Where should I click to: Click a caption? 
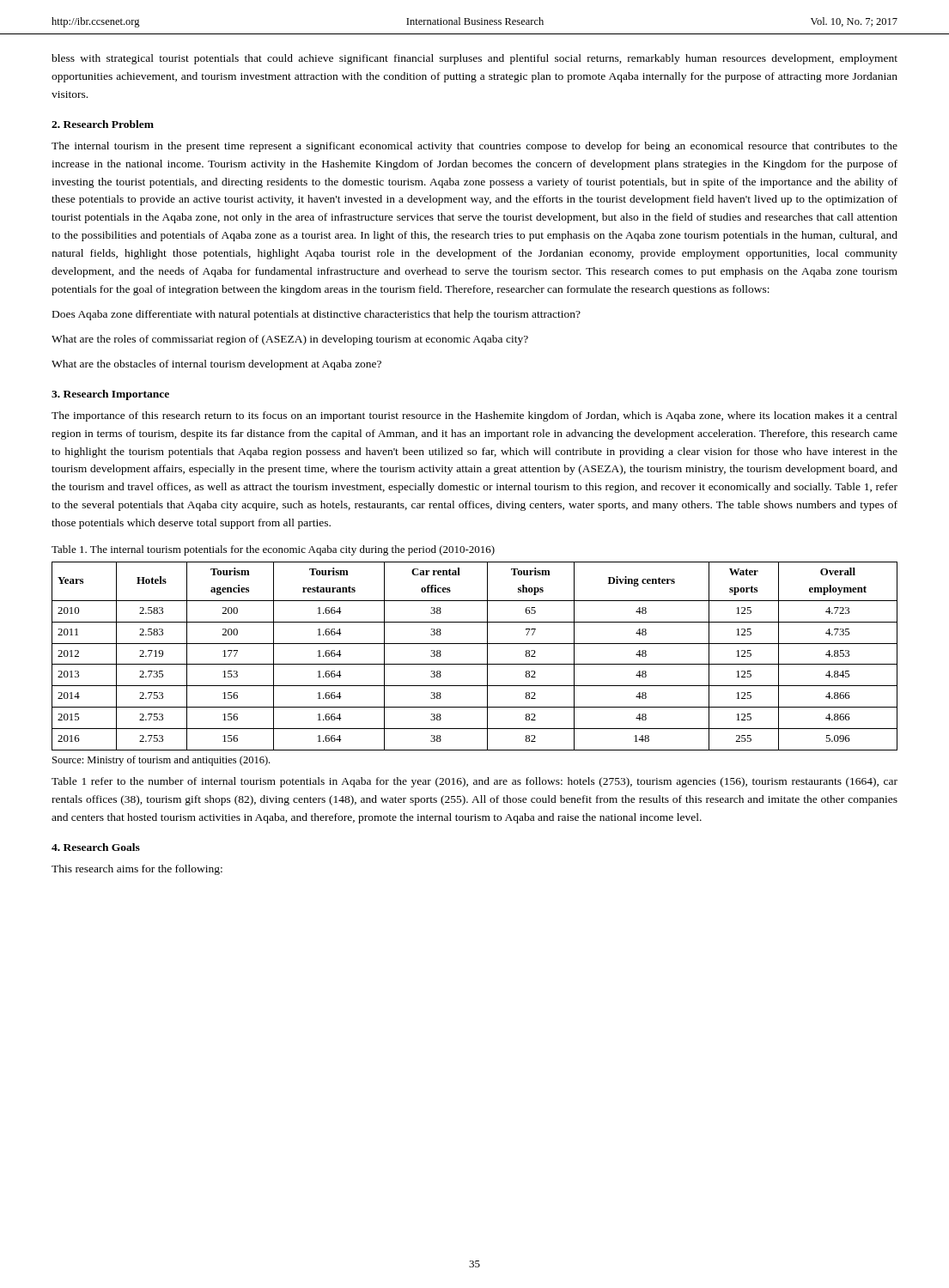[273, 549]
